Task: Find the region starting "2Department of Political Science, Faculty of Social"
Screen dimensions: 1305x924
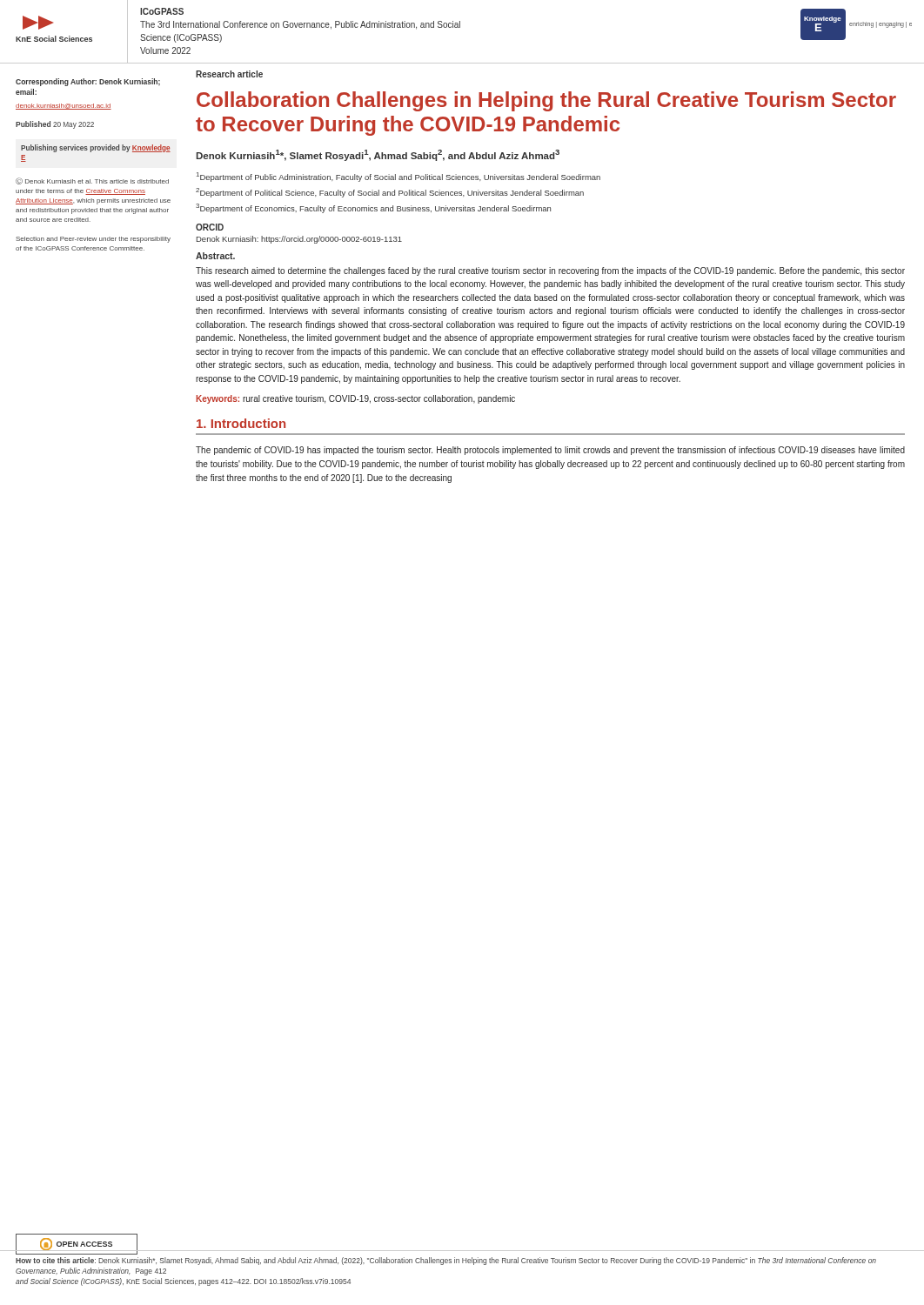Action: tap(390, 192)
